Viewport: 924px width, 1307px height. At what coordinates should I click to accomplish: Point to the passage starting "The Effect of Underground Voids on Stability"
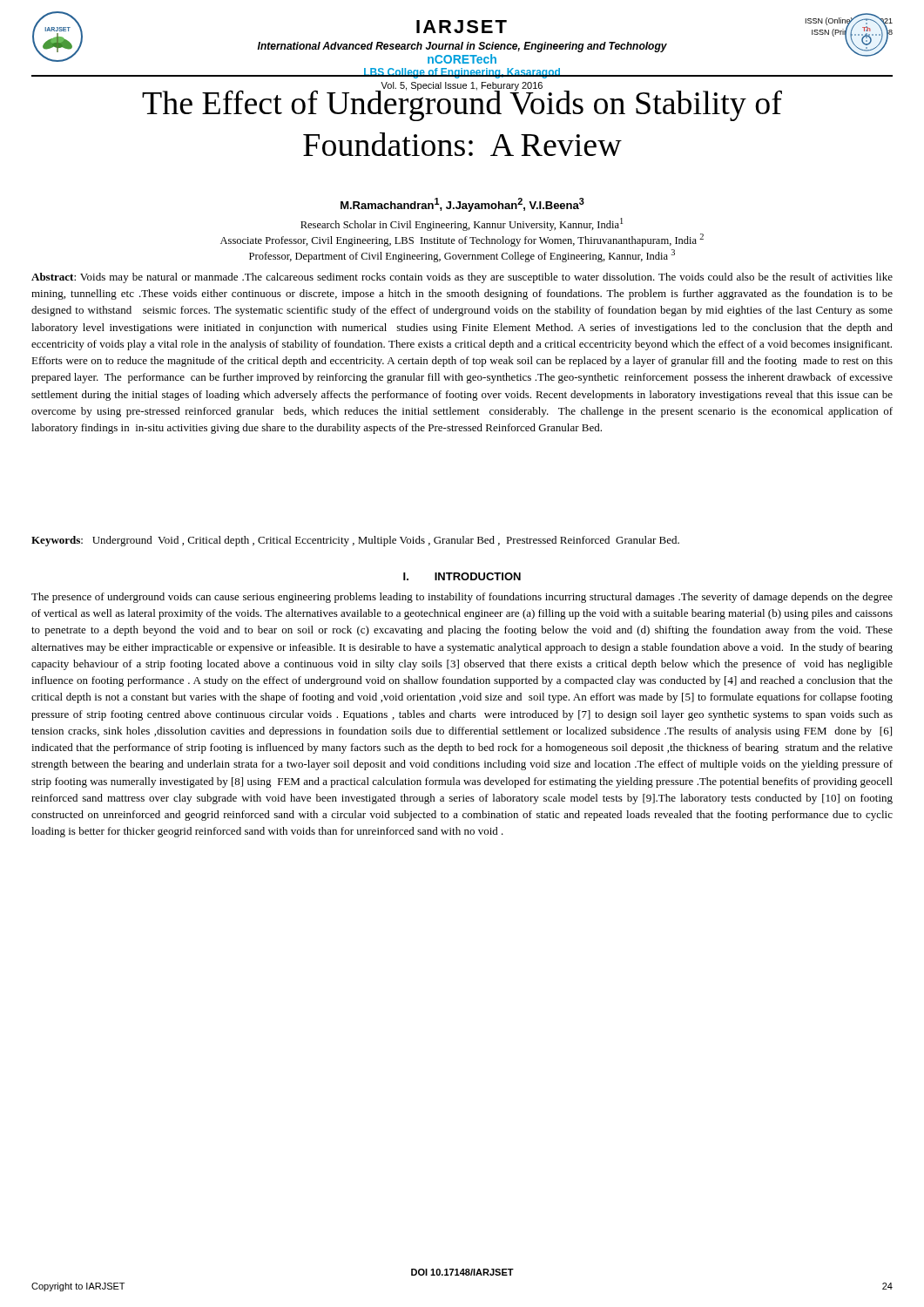(x=462, y=124)
